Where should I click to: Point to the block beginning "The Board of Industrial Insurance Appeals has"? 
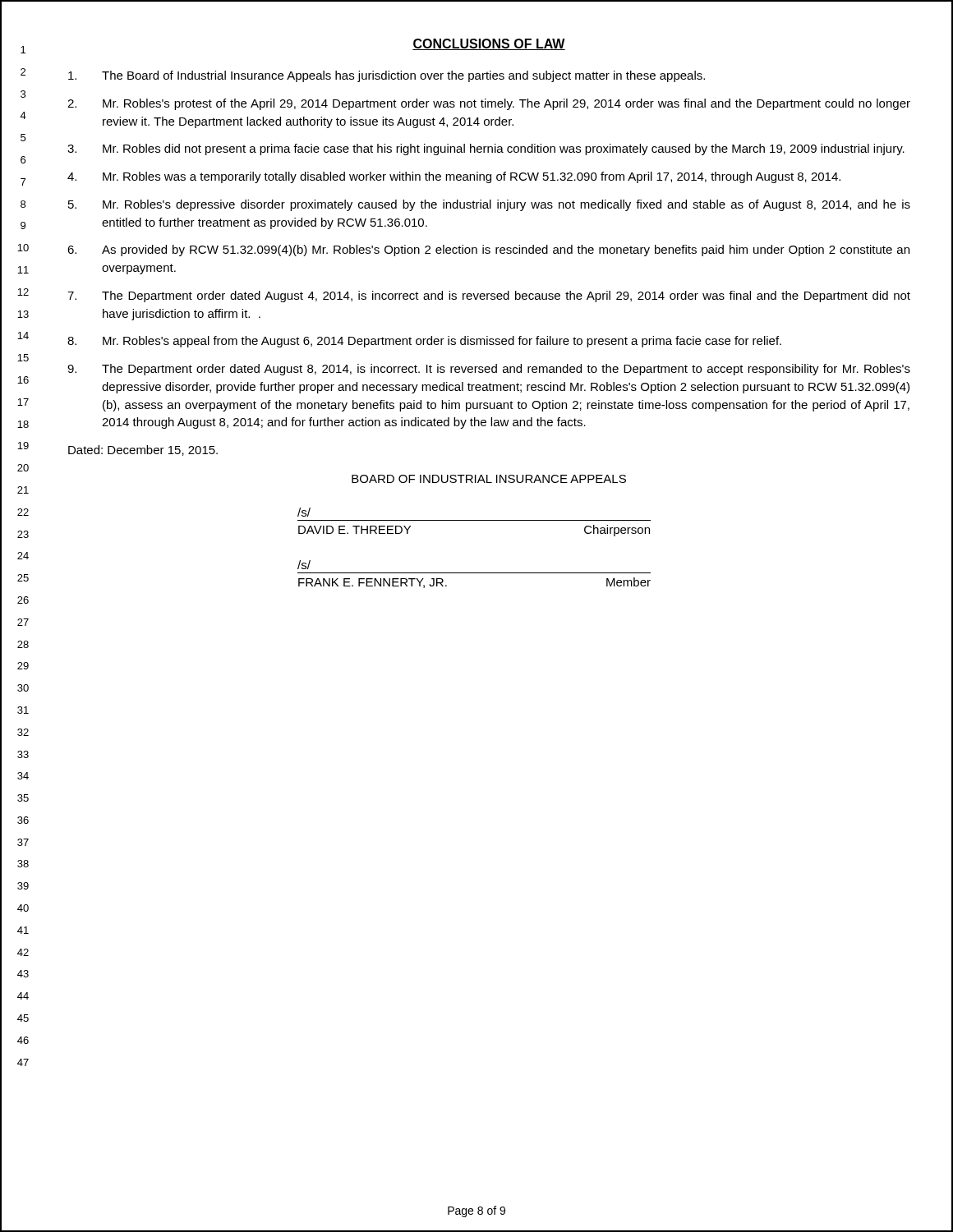coord(387,75)
